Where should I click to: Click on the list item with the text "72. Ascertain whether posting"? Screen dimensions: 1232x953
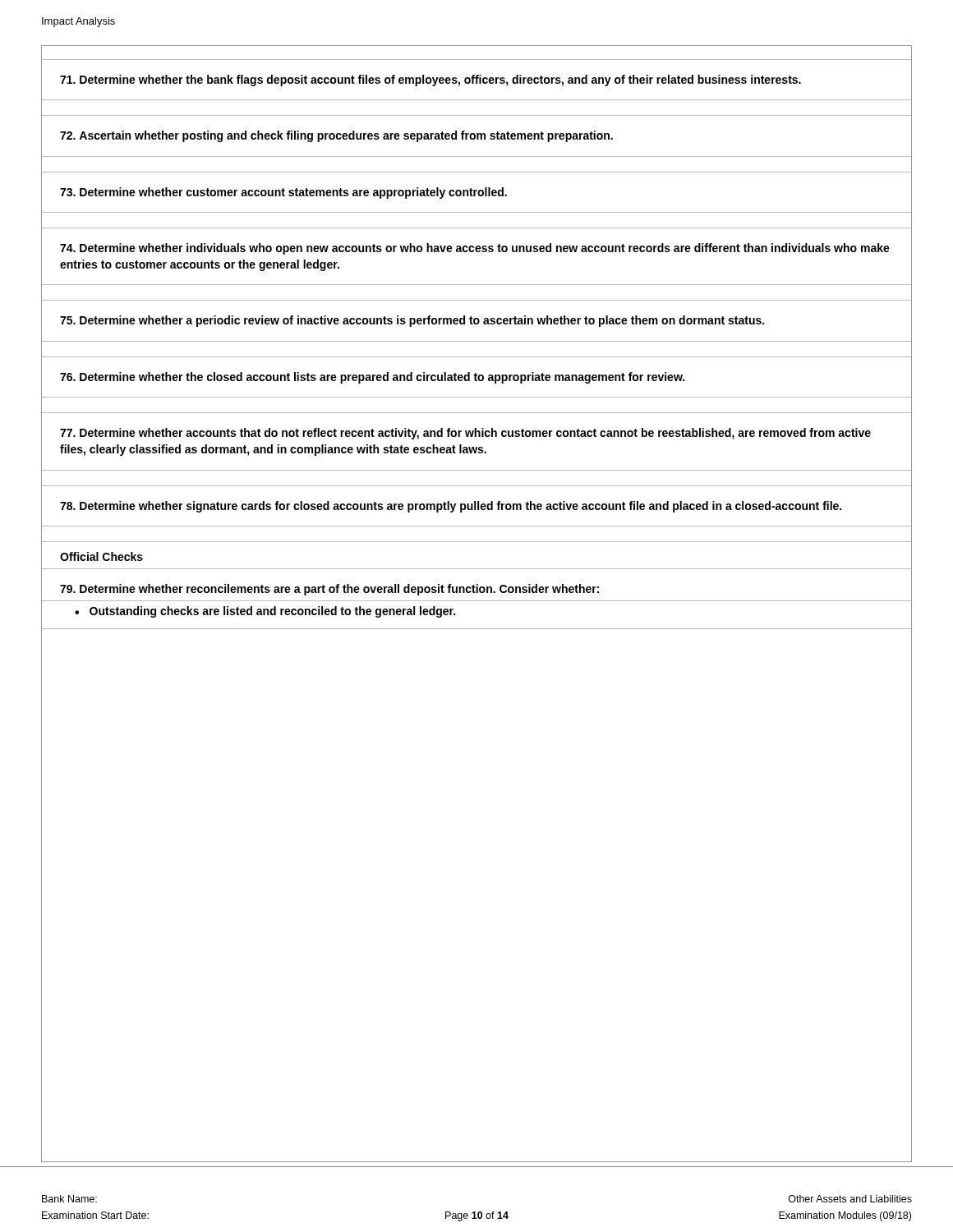(x=476, y=136)
